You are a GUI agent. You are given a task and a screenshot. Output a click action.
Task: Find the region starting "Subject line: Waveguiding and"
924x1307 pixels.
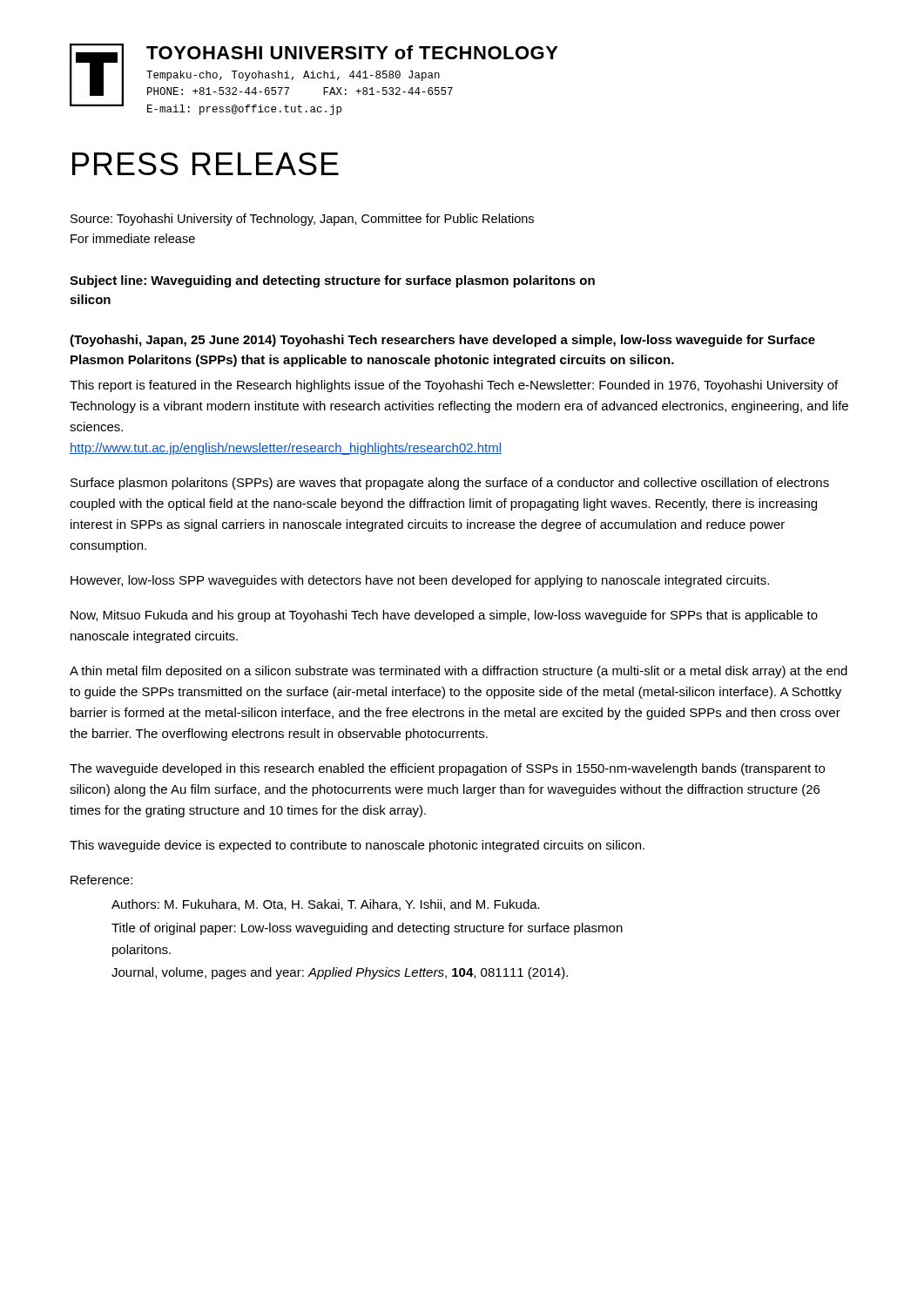(333, 290)
